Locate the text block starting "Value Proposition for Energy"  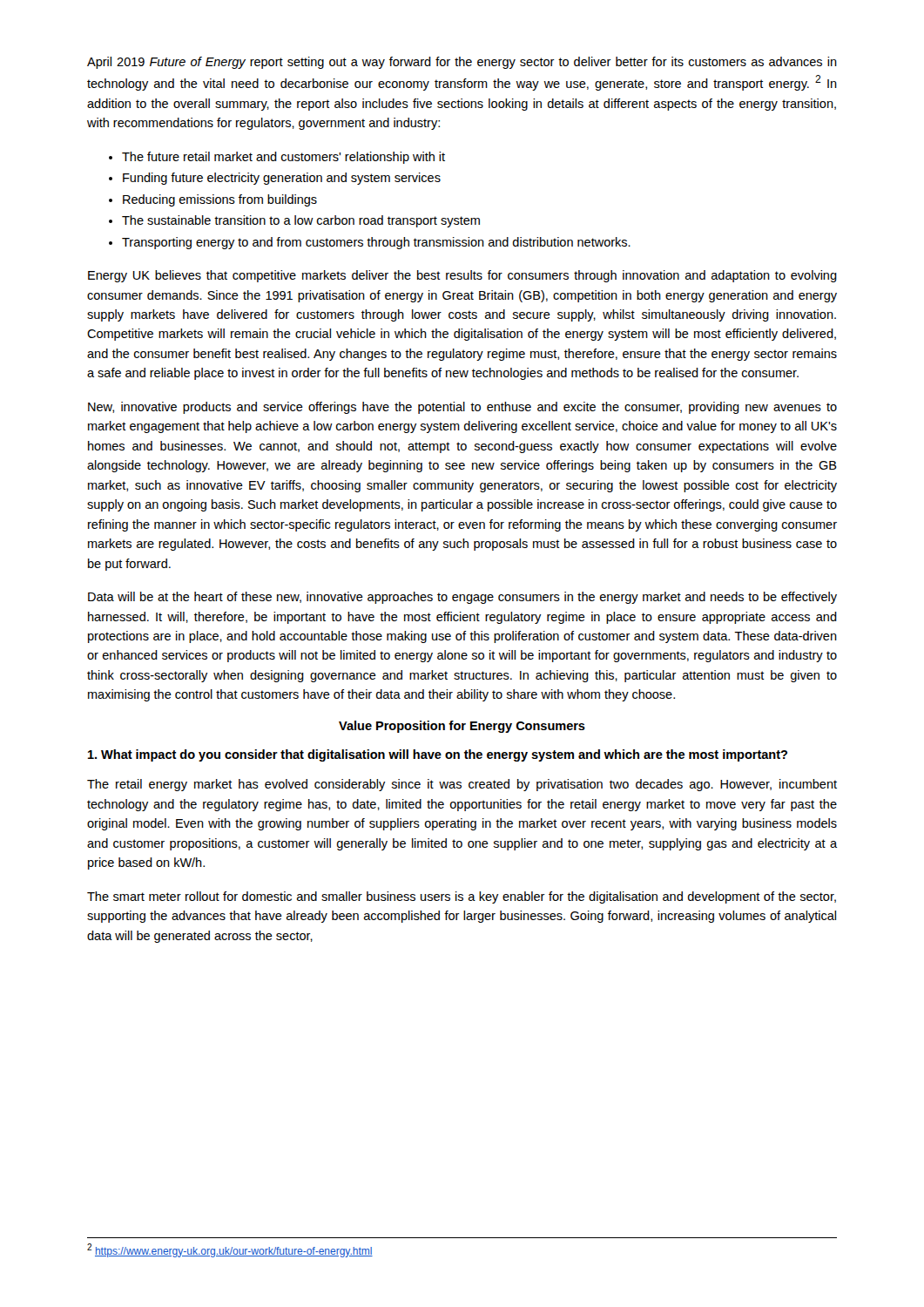(462, 726)
